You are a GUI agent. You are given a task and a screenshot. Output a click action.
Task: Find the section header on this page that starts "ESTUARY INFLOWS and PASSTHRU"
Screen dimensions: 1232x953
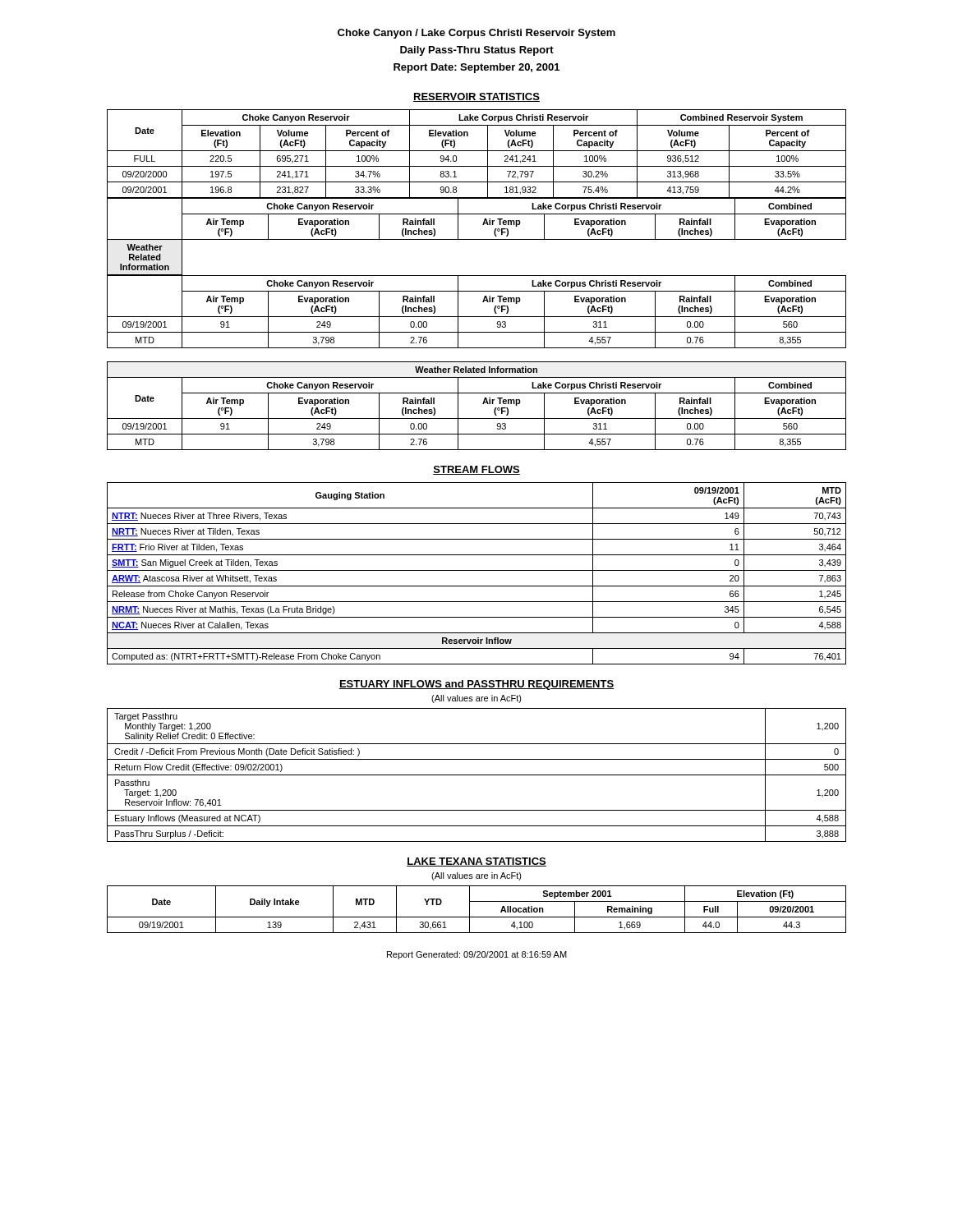(476, 684)
